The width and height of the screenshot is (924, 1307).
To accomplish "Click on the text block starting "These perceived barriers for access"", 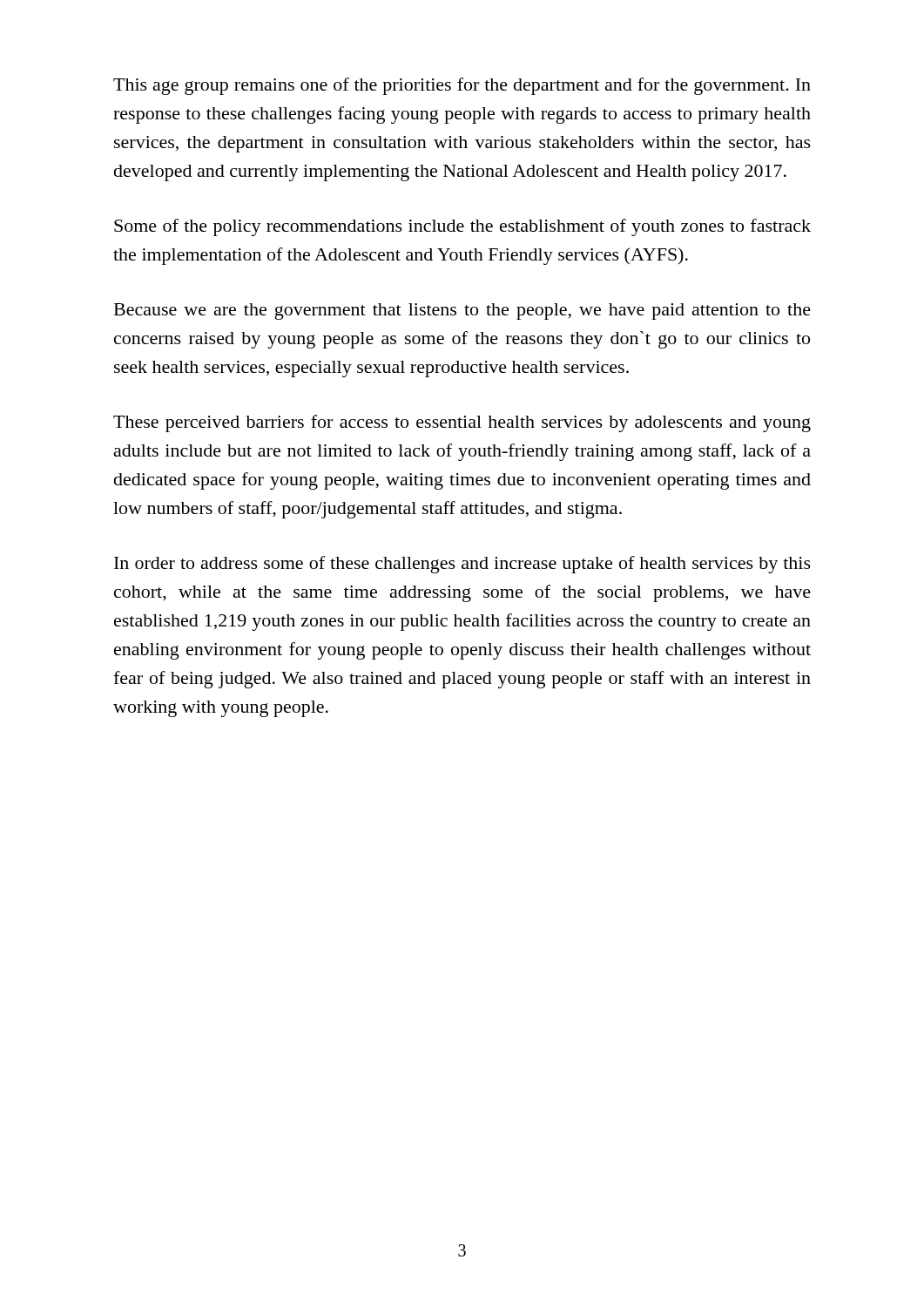I will coord(462,464).
